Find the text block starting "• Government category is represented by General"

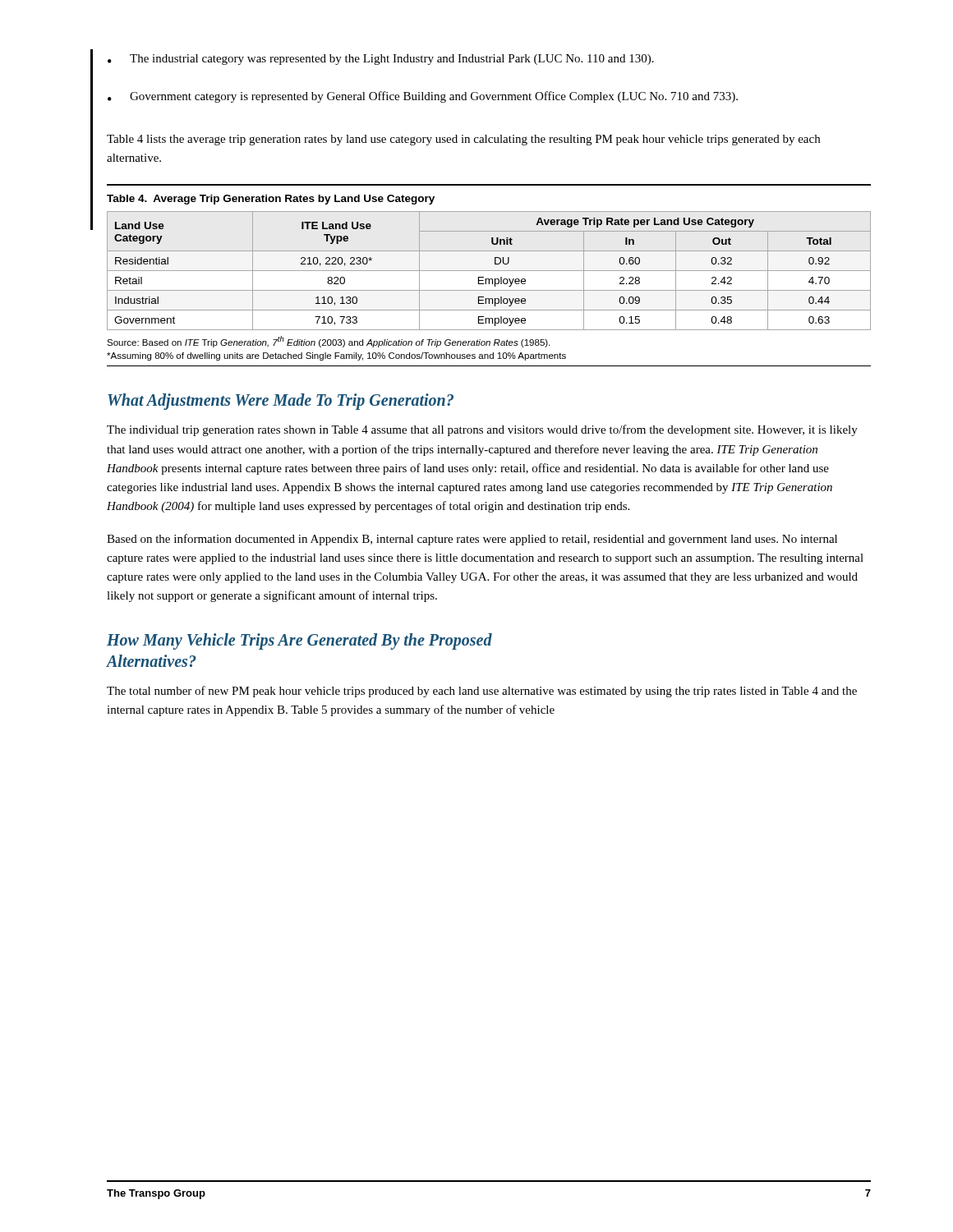tap(423, 99)
